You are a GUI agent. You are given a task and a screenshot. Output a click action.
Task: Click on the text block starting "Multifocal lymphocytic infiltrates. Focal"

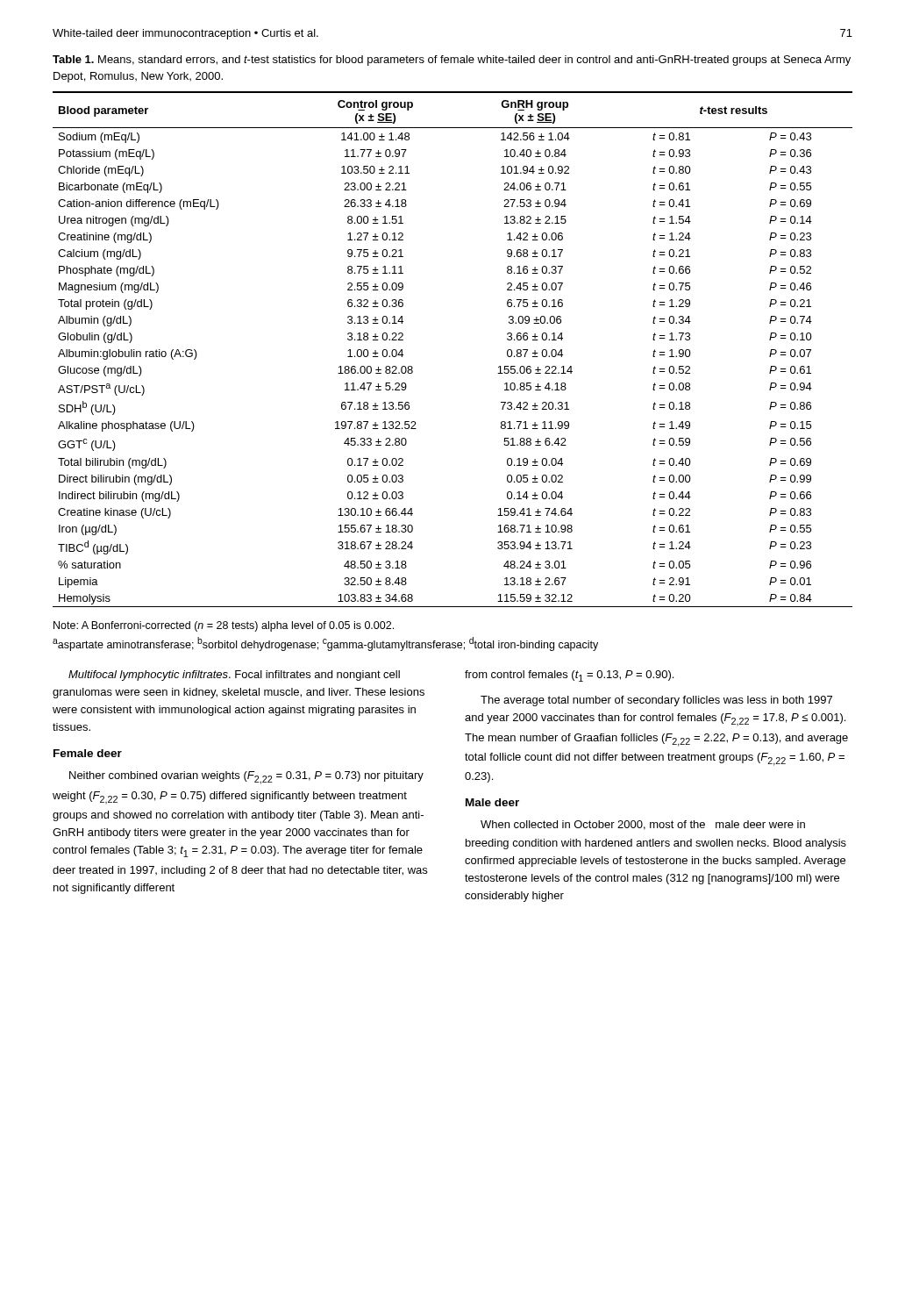pyautogui.click(x=246, y=701)
